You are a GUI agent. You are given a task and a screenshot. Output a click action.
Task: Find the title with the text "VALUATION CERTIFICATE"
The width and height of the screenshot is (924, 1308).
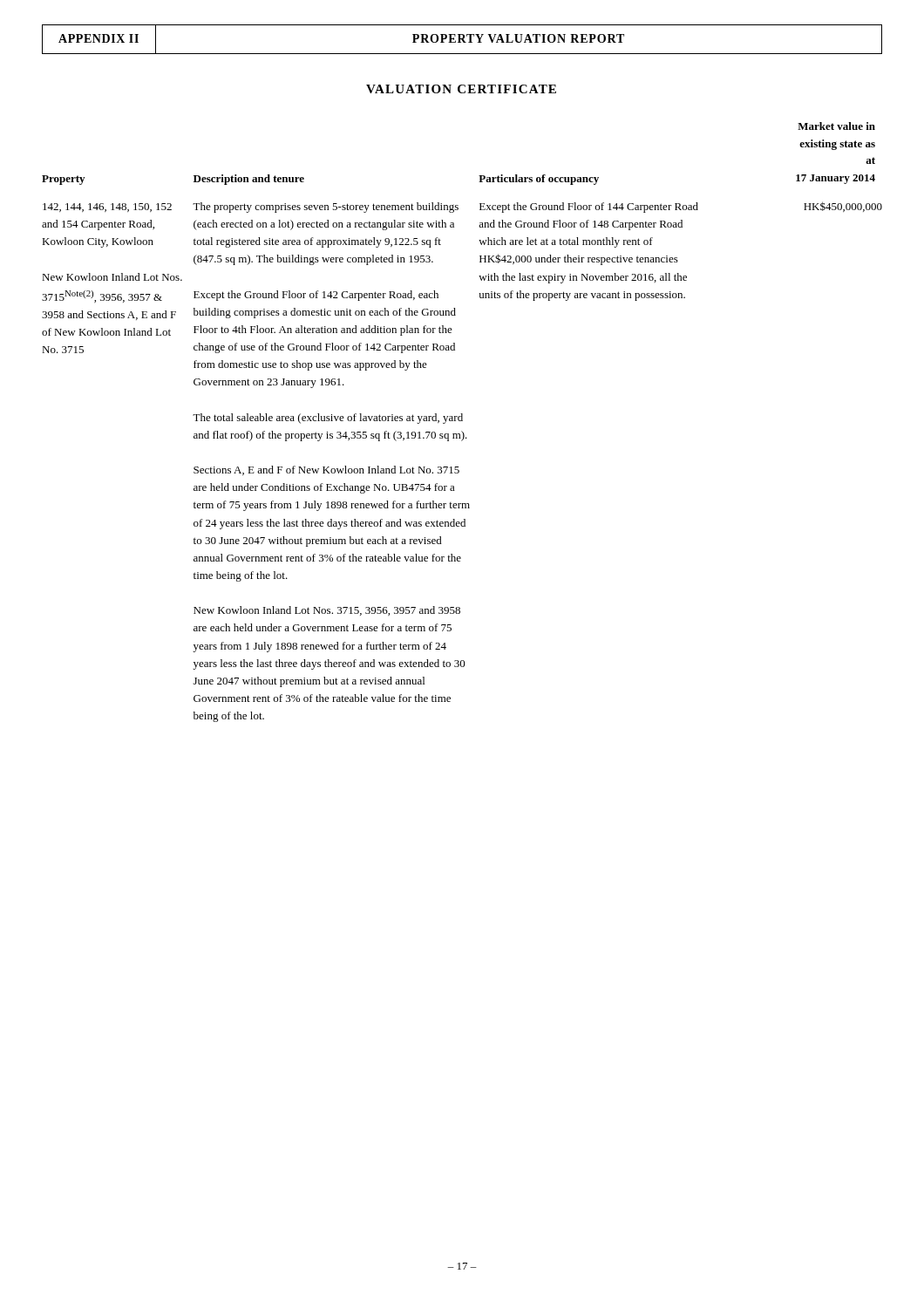tap(462, 89)
